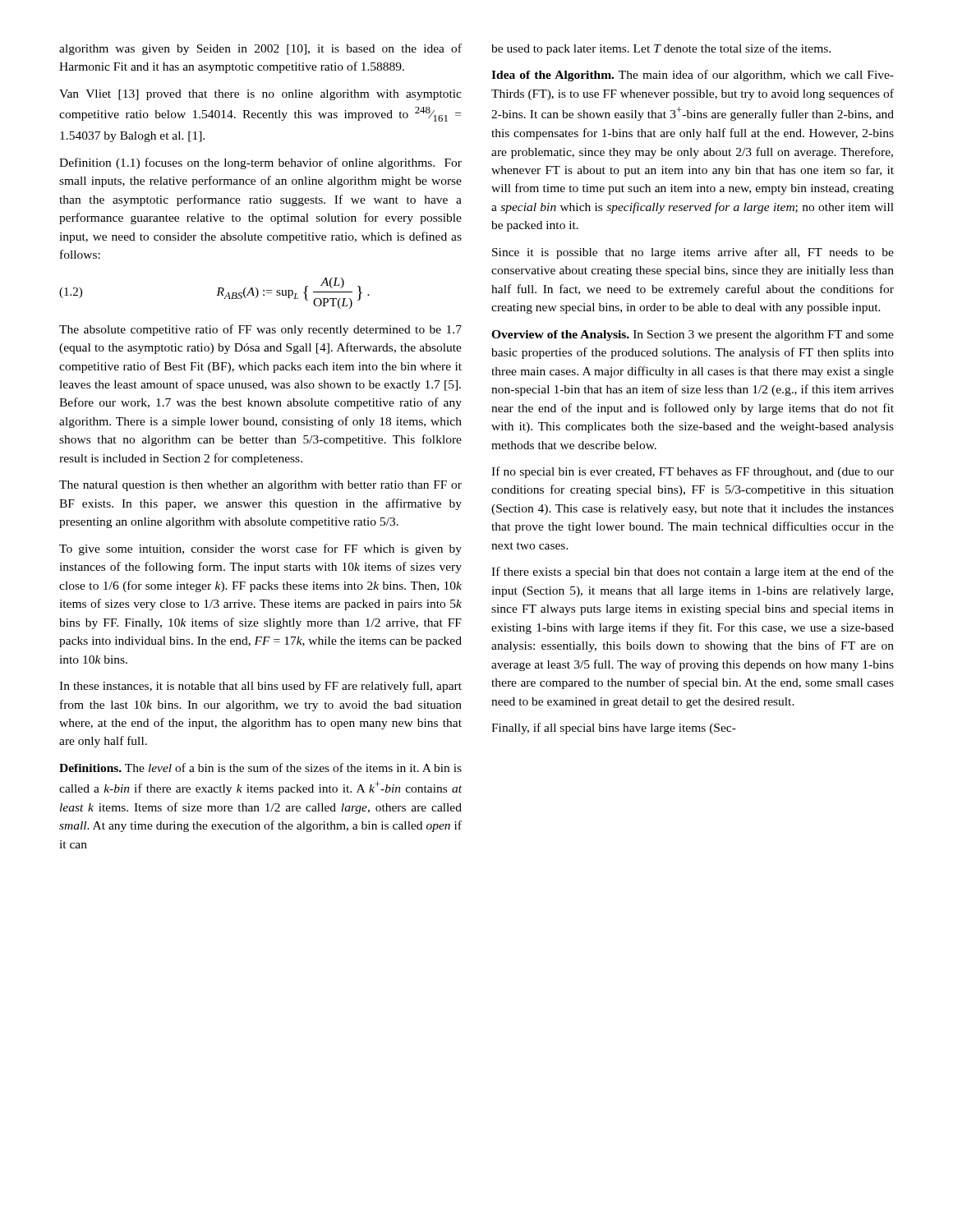Viewport: 953px width, 1232px height.
Task: Select the text block that reads "Definition (1.1) focuses on the long-term behavior of"
Action: pyautogui.click(x=260, y=209)
